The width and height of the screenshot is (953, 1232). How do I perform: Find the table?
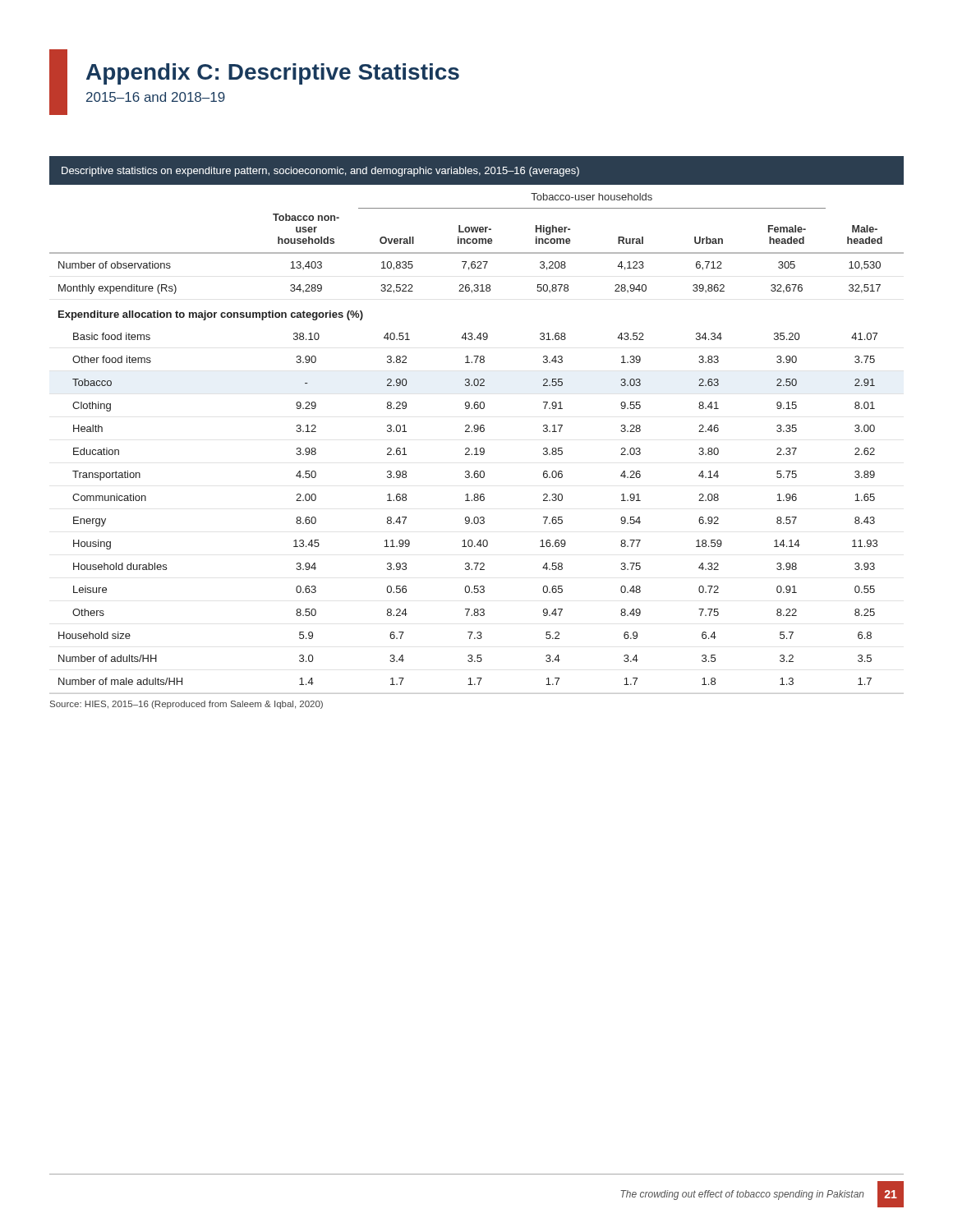click(x=476, y=447)
